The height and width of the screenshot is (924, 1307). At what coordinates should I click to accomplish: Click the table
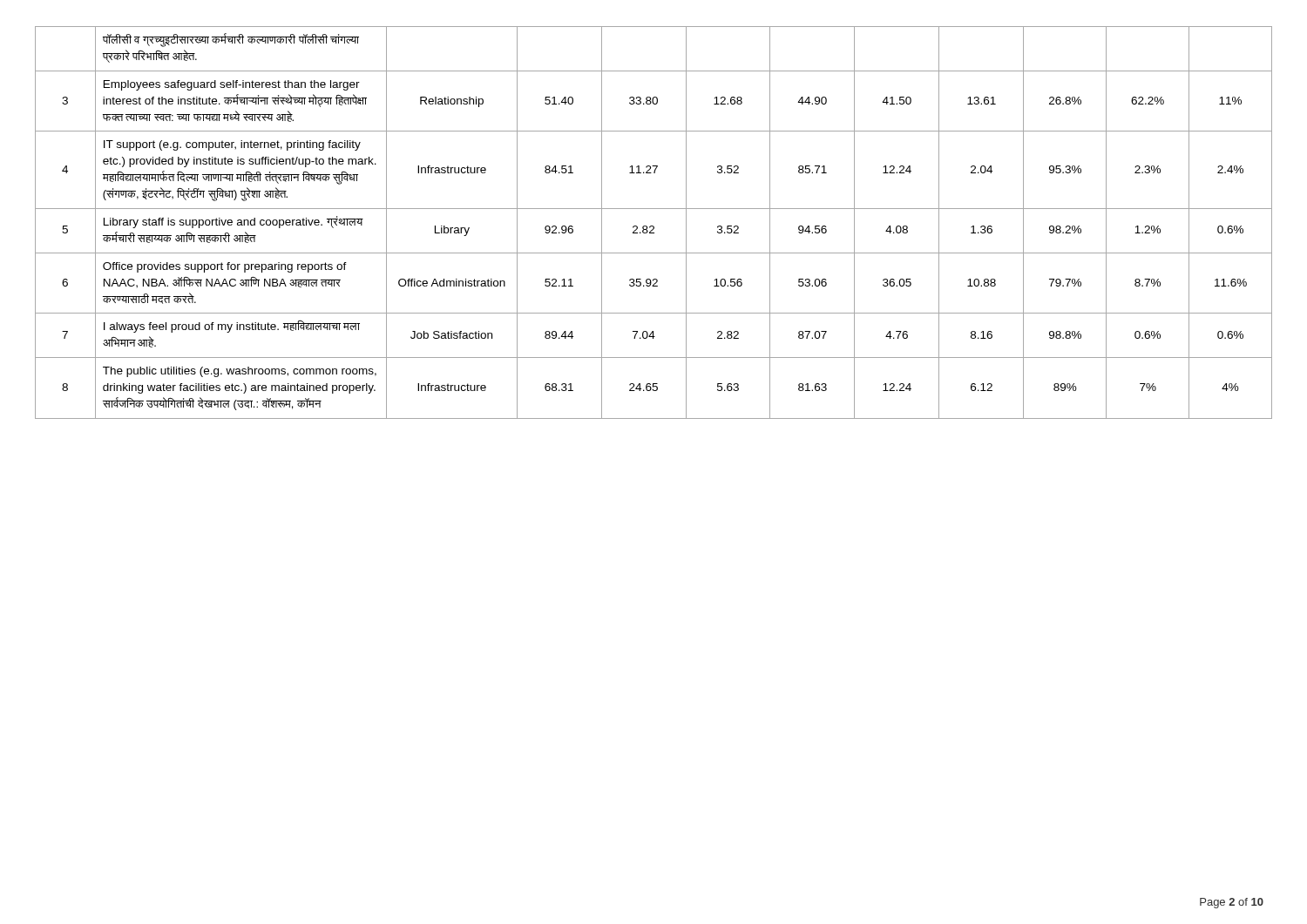pos(654,222)
